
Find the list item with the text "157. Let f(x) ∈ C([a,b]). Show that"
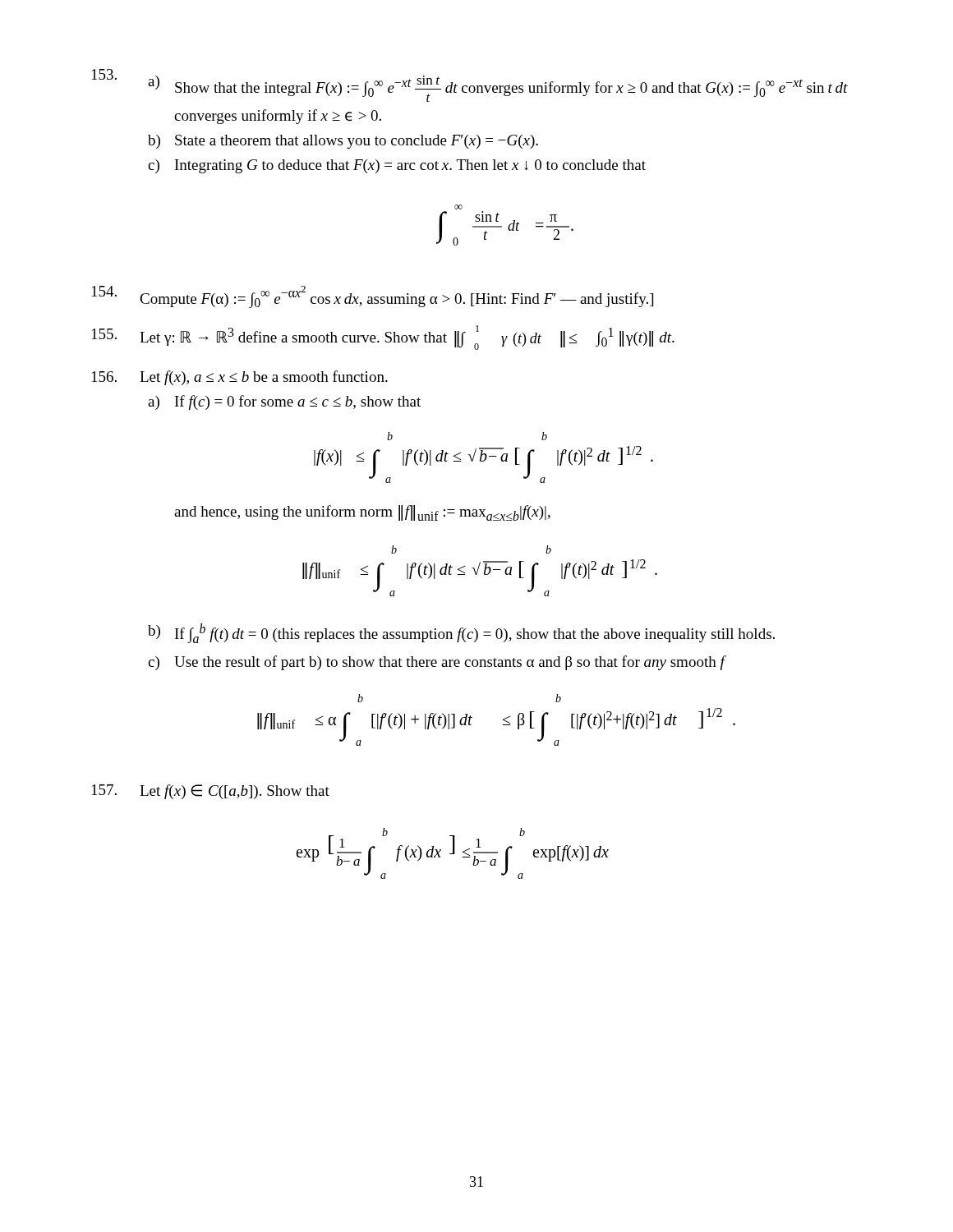click(476, 842)
